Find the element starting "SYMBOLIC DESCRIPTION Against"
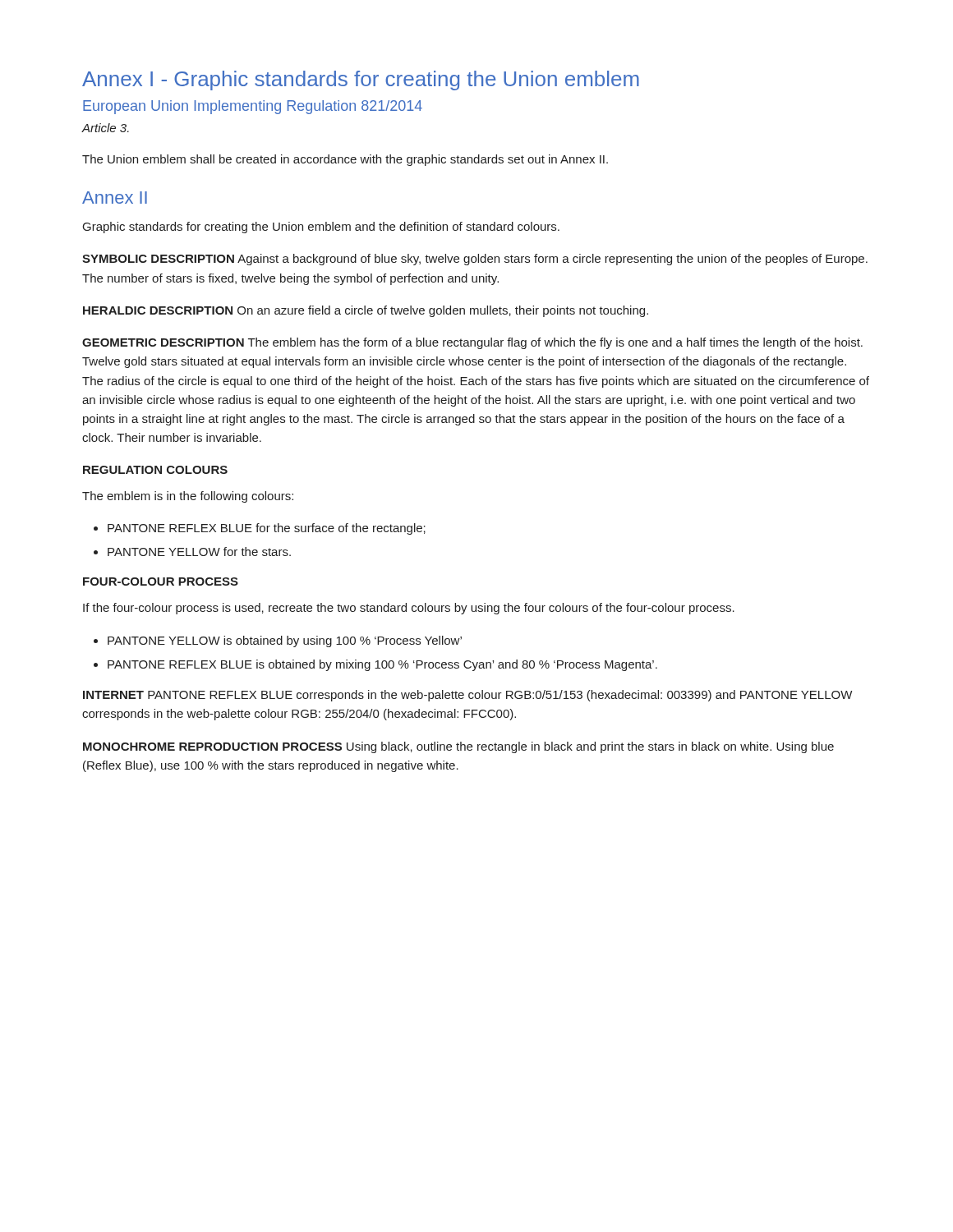Image resolution: width=953 pixels, height=1232 pixels. coord(476,268)
